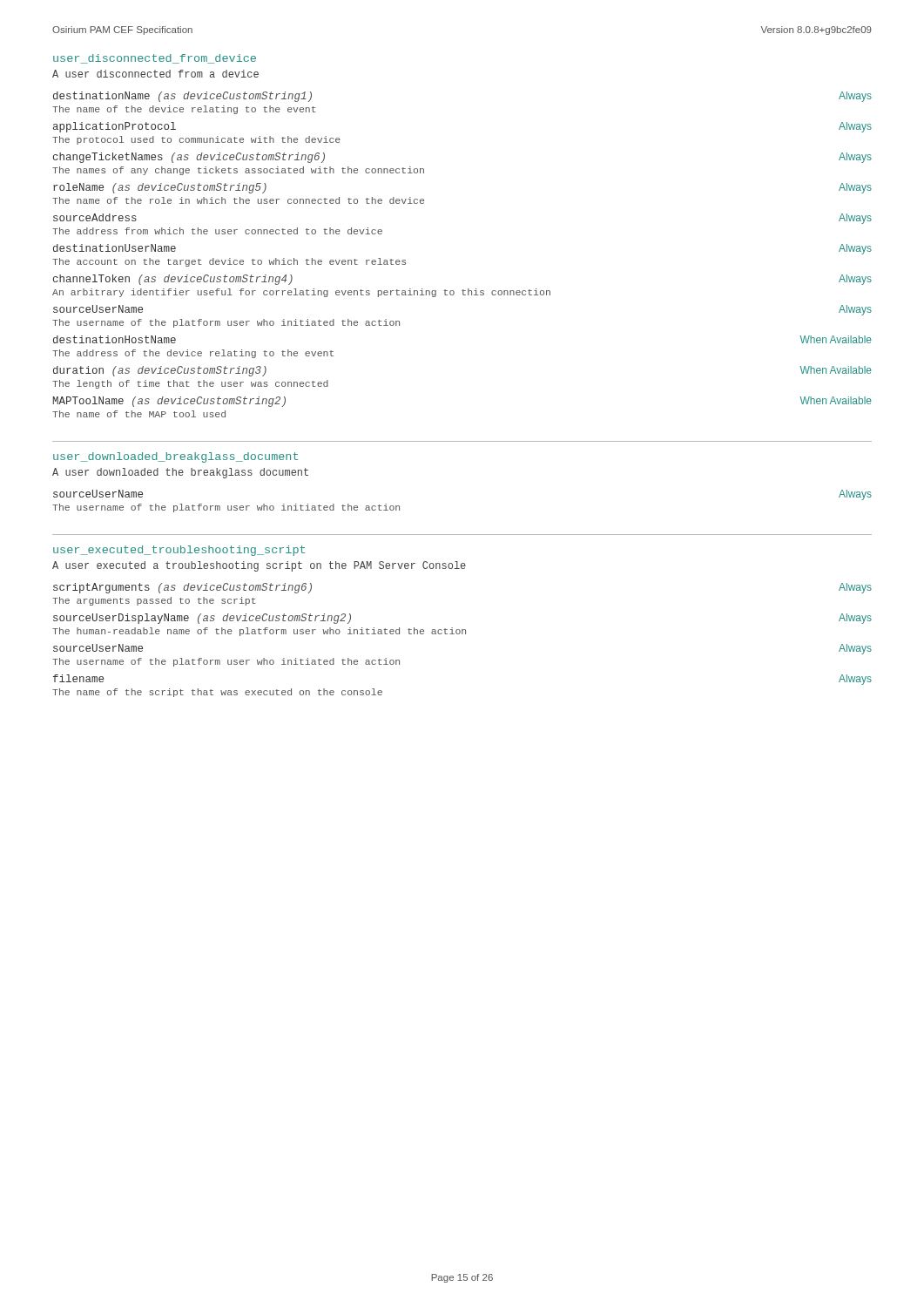Screen dimensions: 1307x924
Task: Select the region starting "filename Always The"
Action: coord(74,679)
